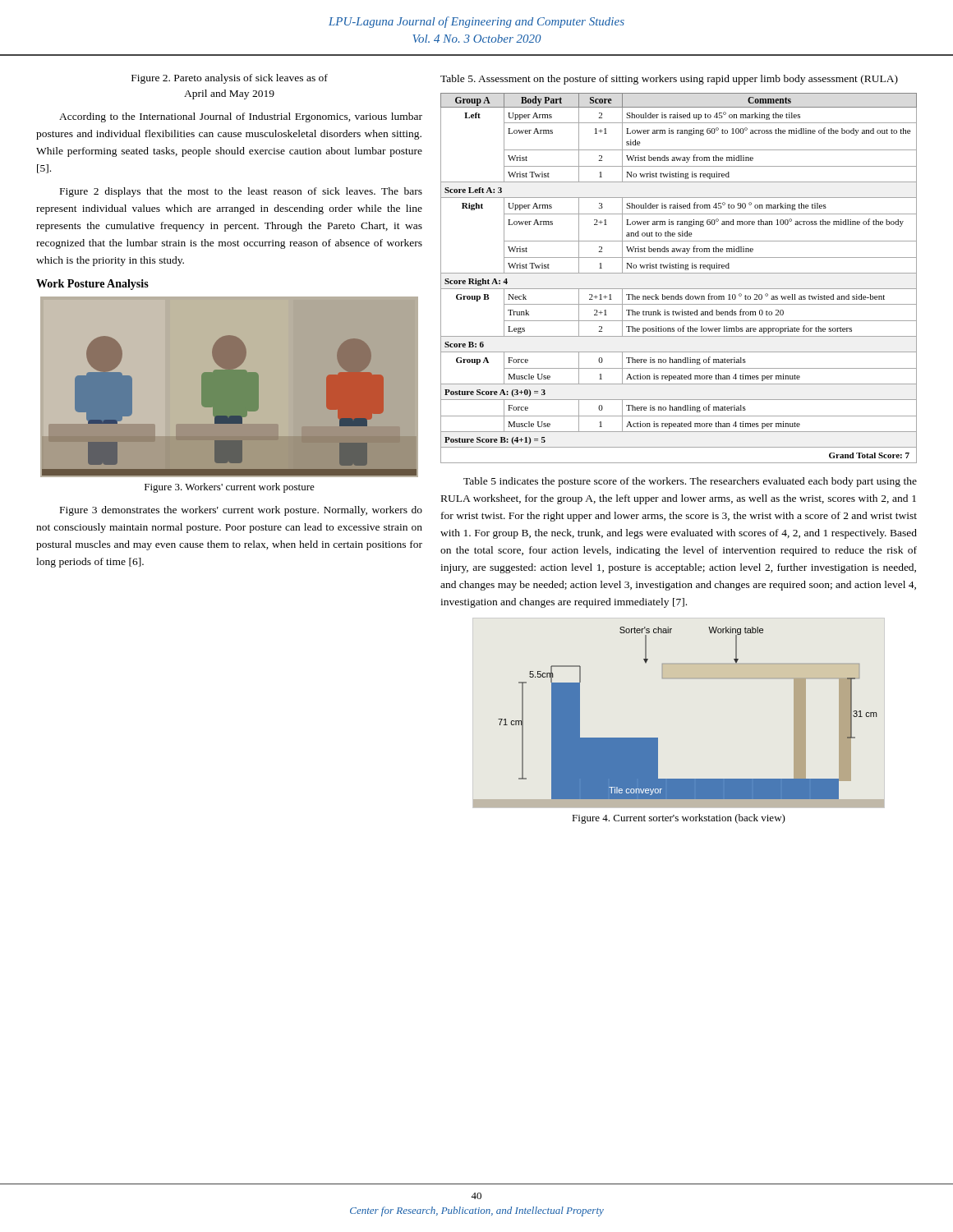
Task: Locate the text starting "Figure 4. Current sorter's workstation (back"
Action: [x=679, y=817]
